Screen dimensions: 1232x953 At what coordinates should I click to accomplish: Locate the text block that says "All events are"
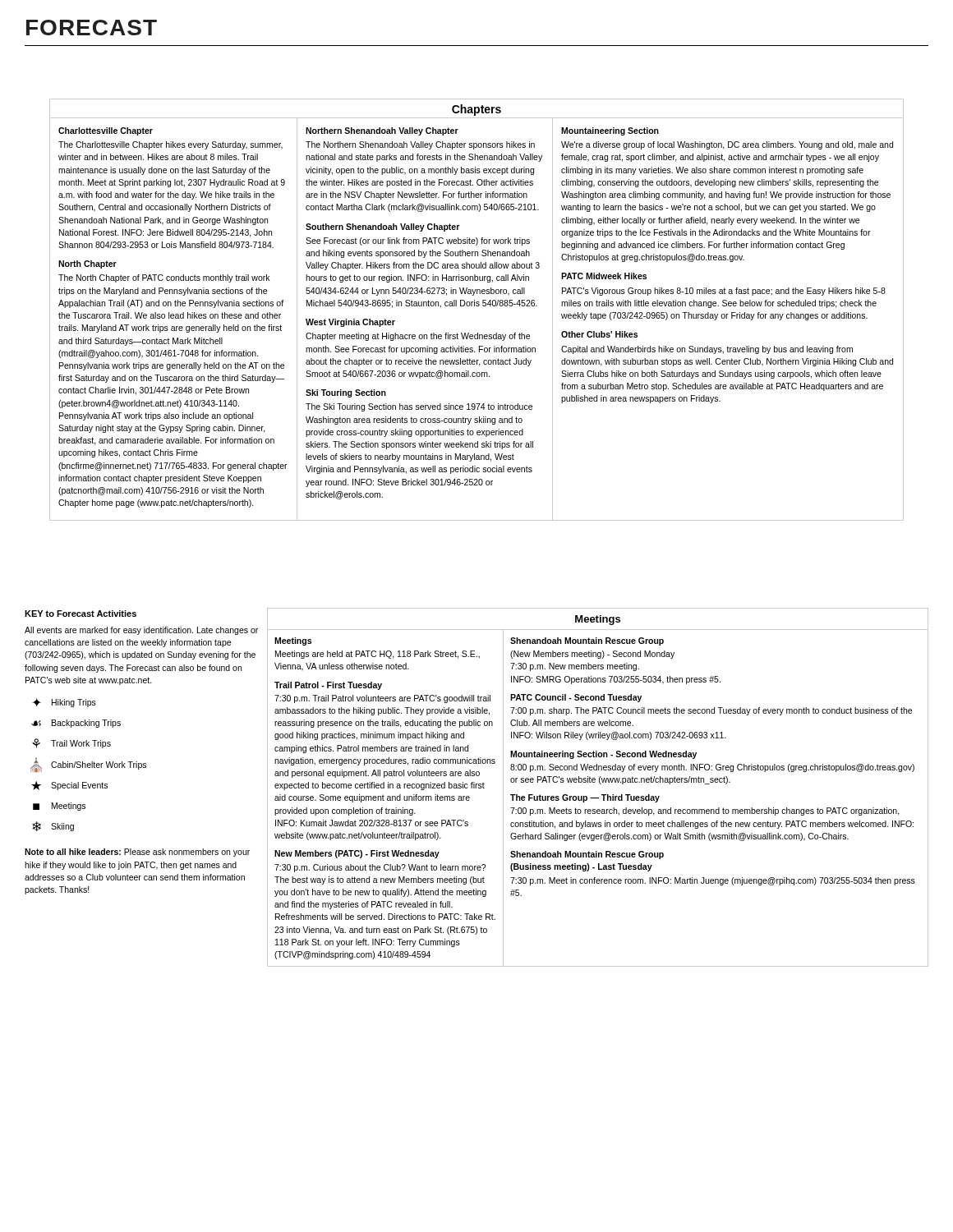141,655
